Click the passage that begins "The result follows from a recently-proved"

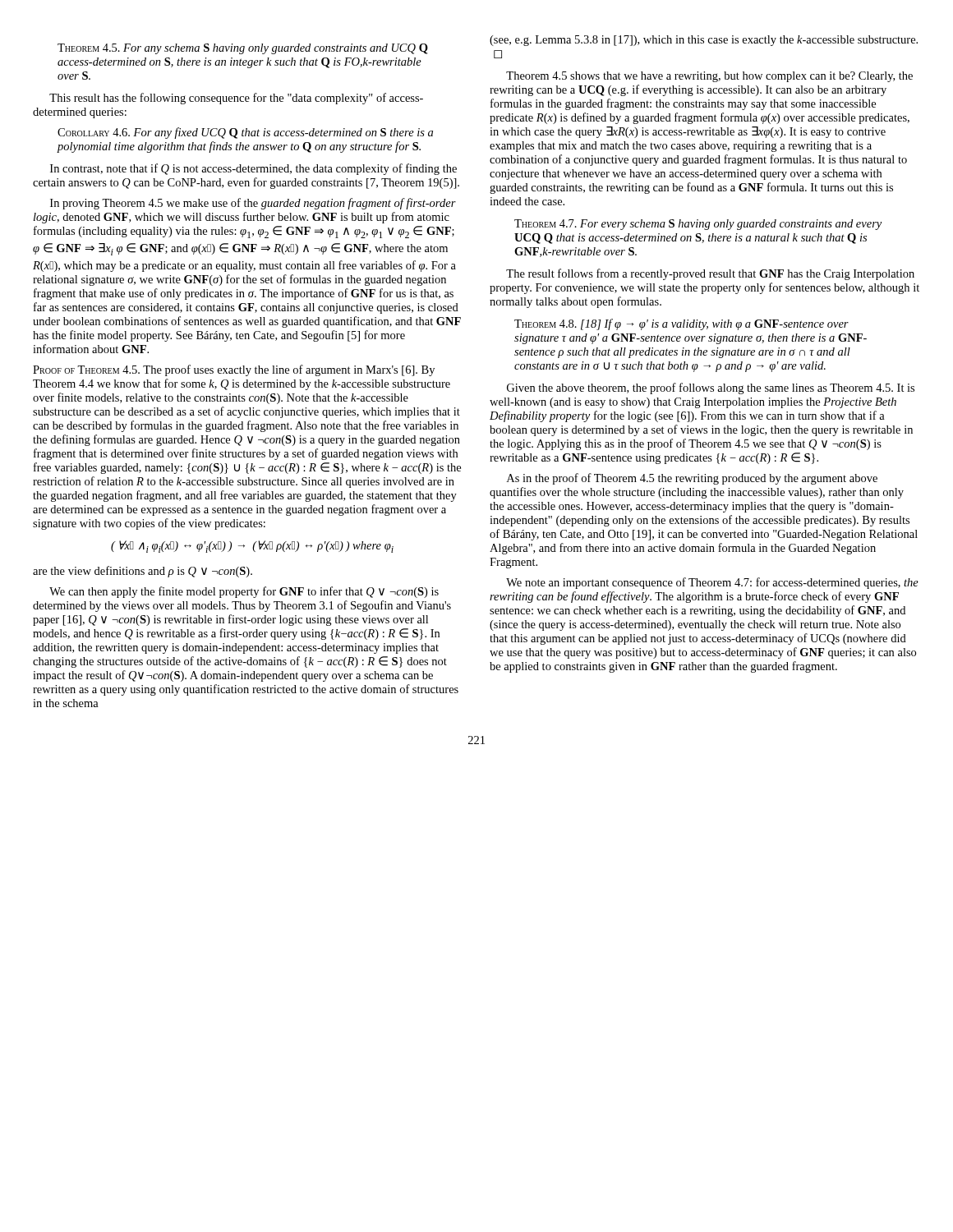pos(705,288)
